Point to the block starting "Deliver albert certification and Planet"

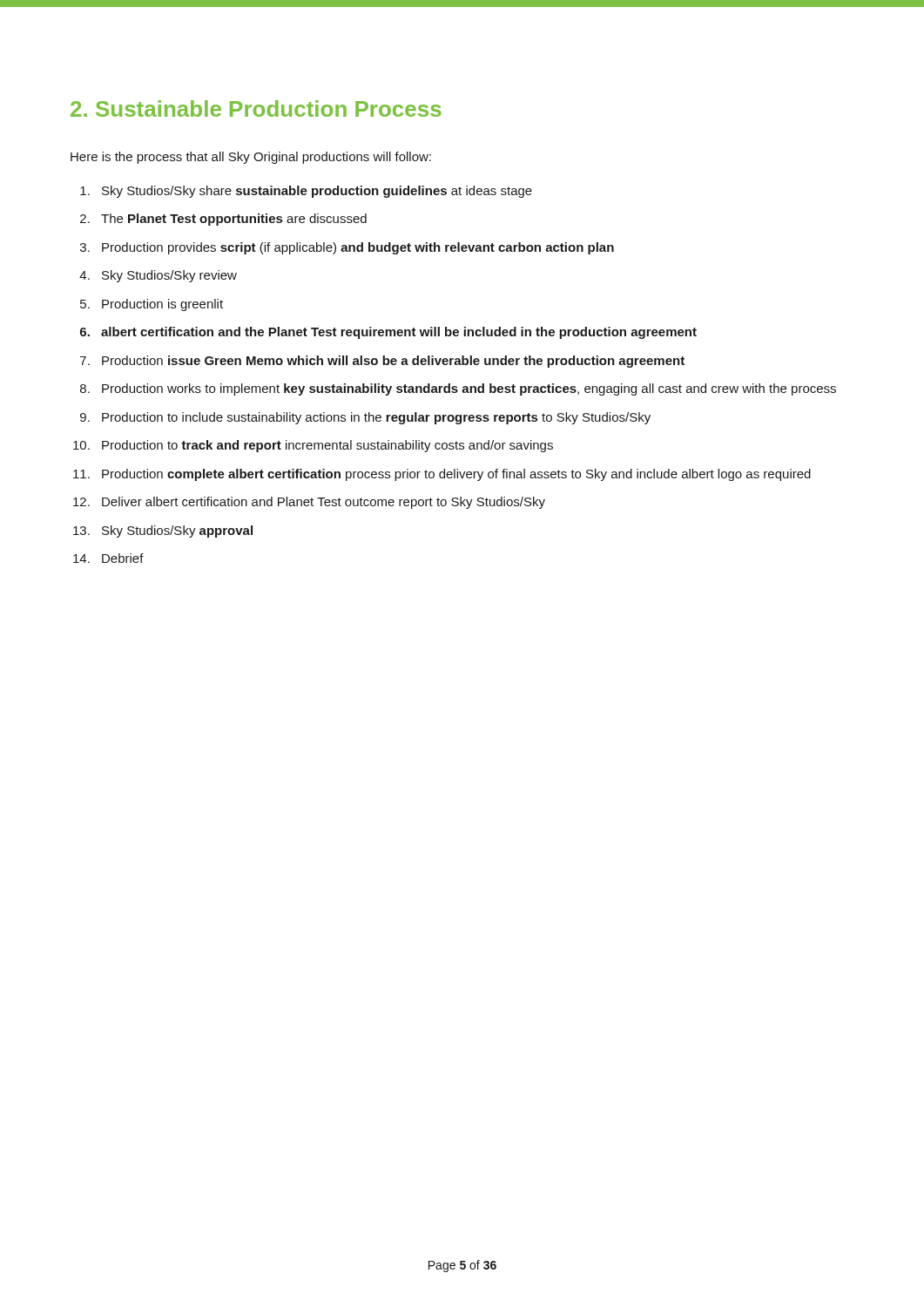tap(474, 502)
